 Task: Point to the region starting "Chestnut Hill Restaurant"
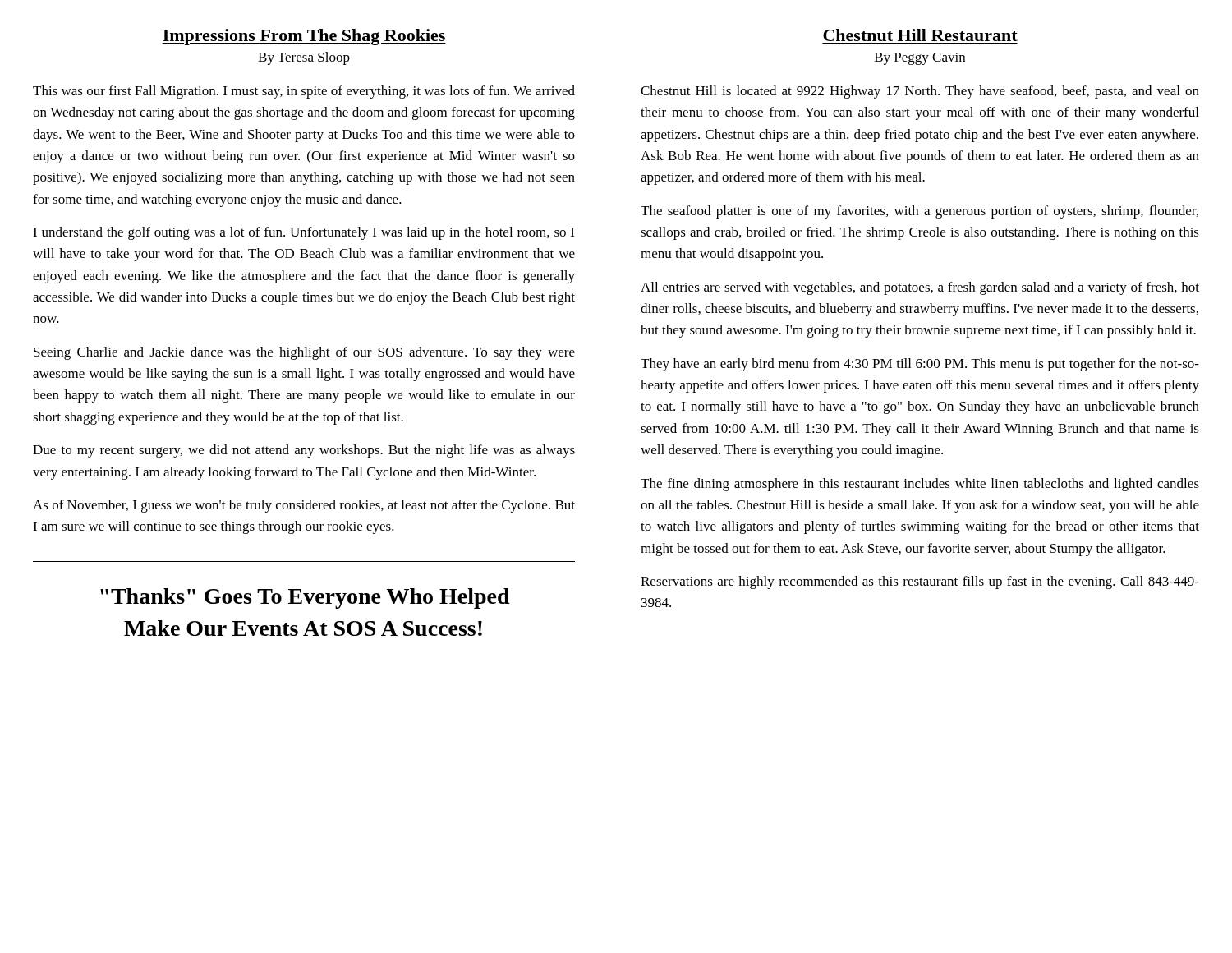click(x=920, y=35)
